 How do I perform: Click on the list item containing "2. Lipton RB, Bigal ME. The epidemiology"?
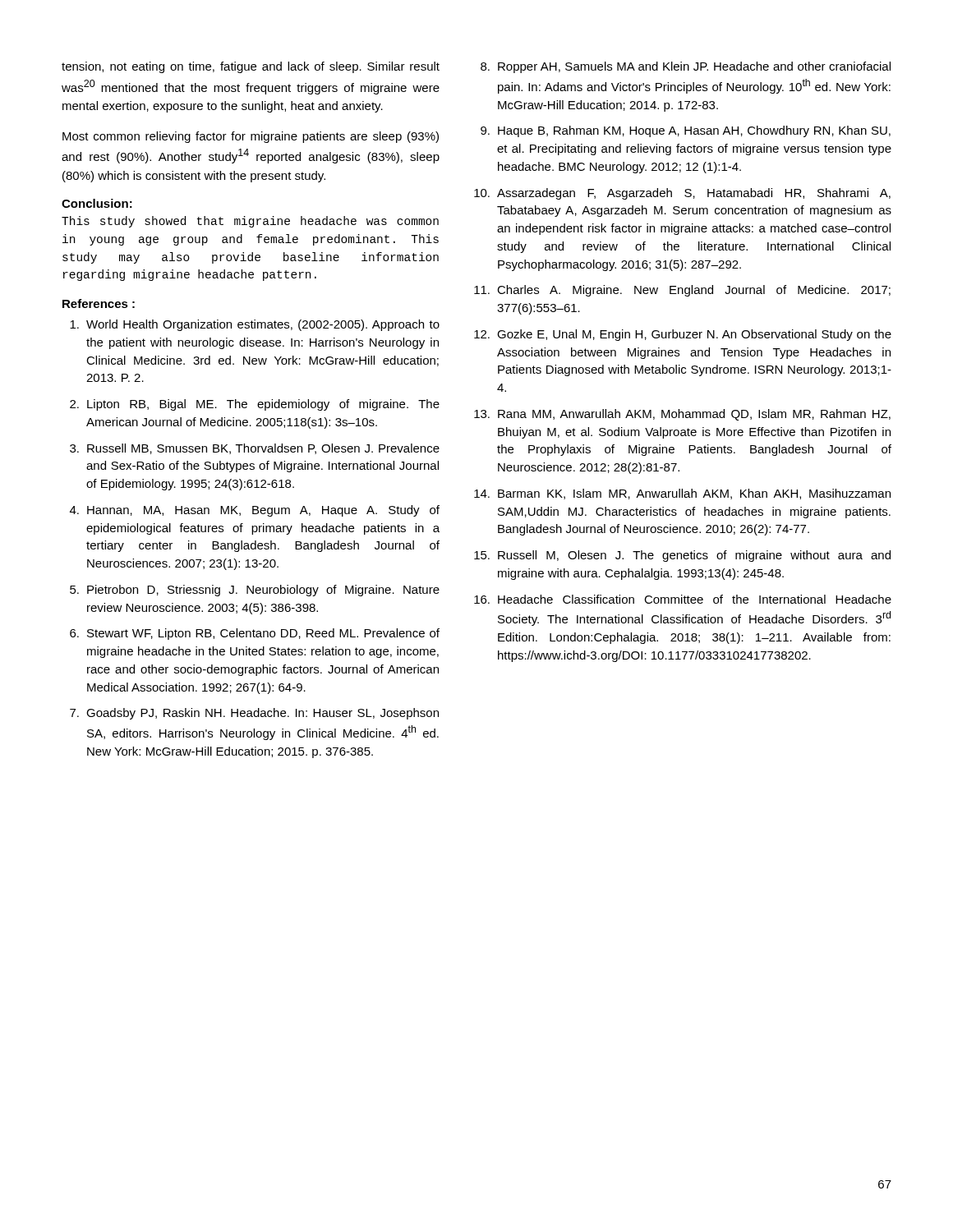coord(251,413)
